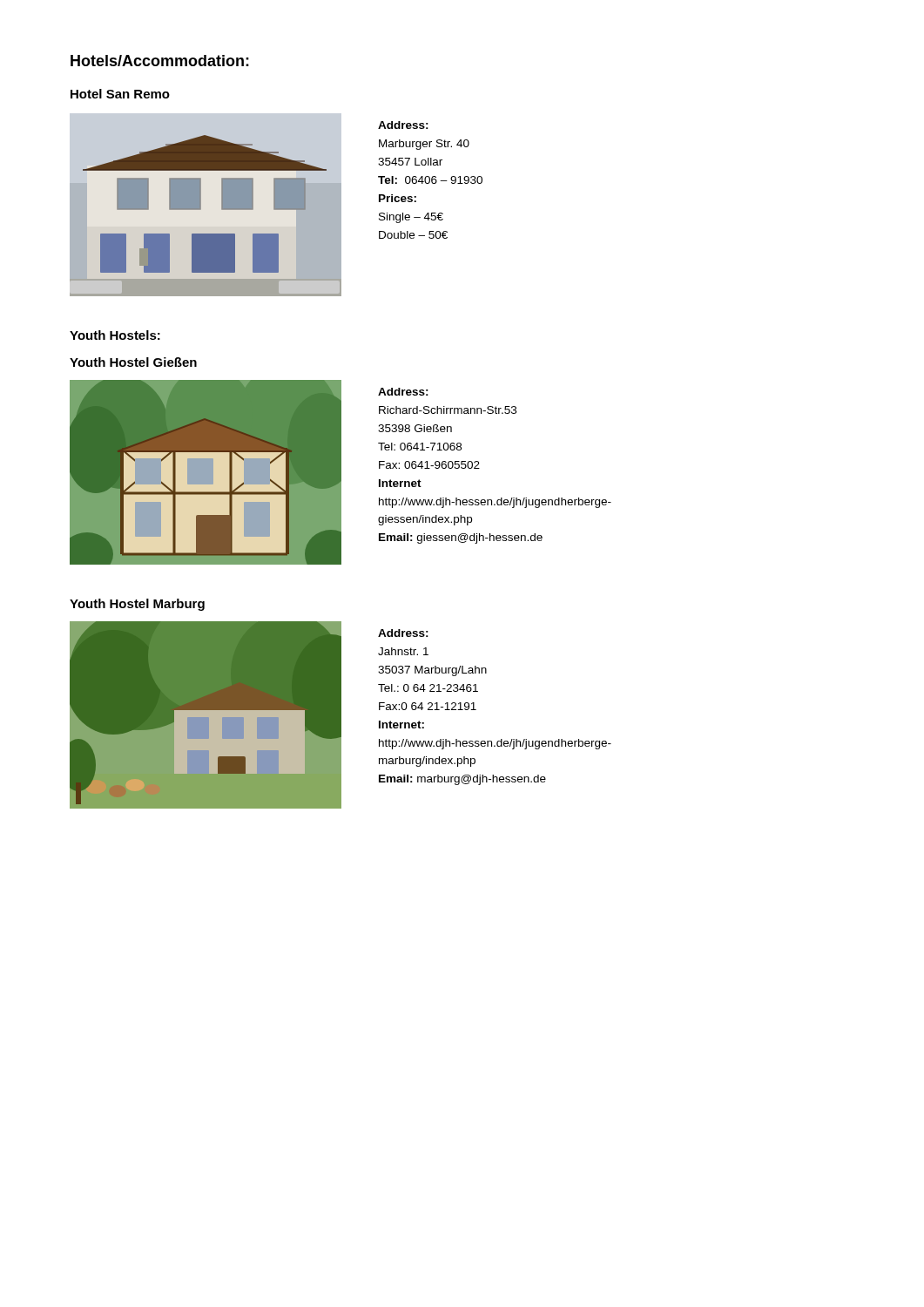
Task: Find the section header containing "Hotel San Remo"
Action: pyautogui.click(x=120, y=94)
